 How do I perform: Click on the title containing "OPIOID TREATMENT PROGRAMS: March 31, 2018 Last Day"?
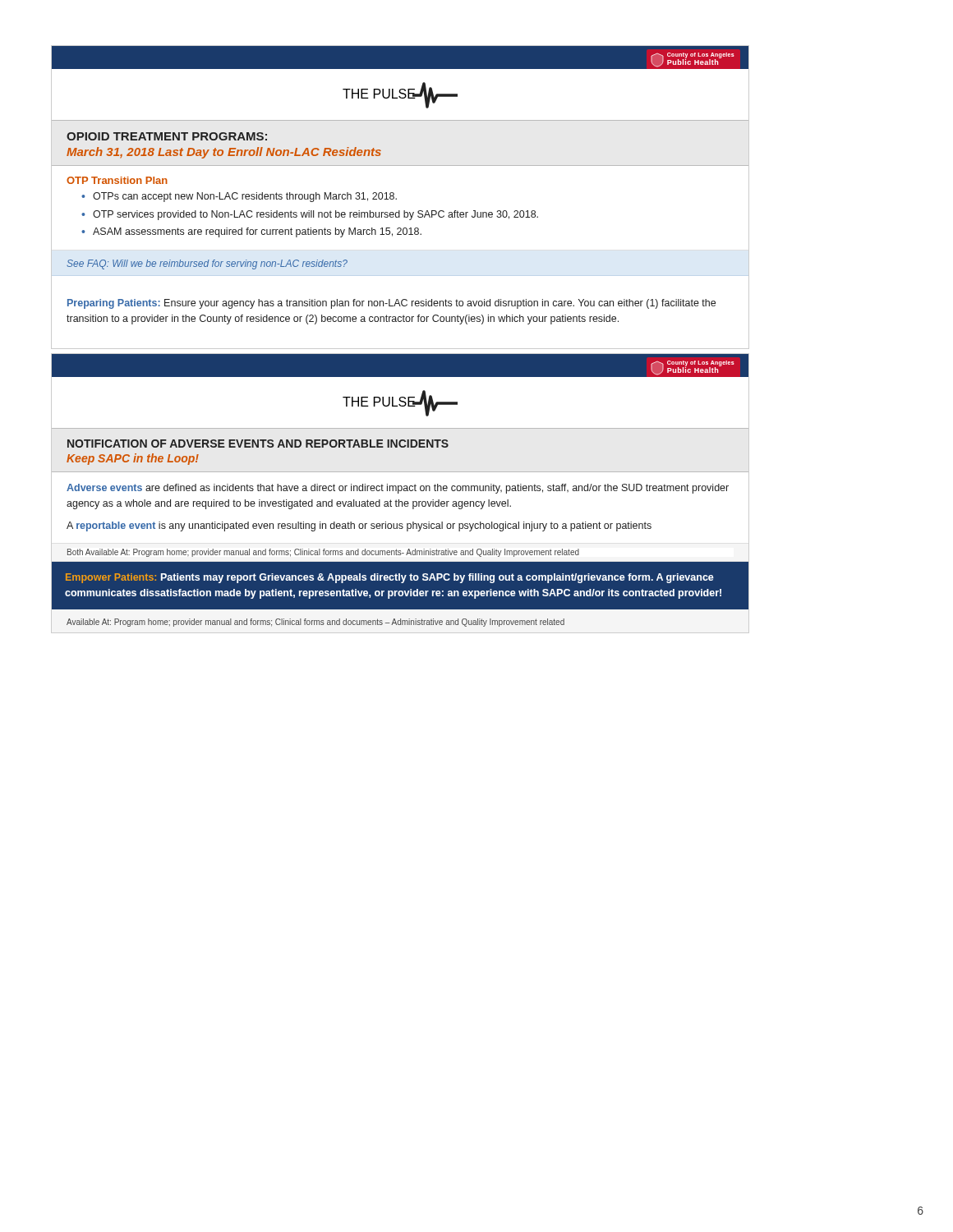click(x=167, y=136)
